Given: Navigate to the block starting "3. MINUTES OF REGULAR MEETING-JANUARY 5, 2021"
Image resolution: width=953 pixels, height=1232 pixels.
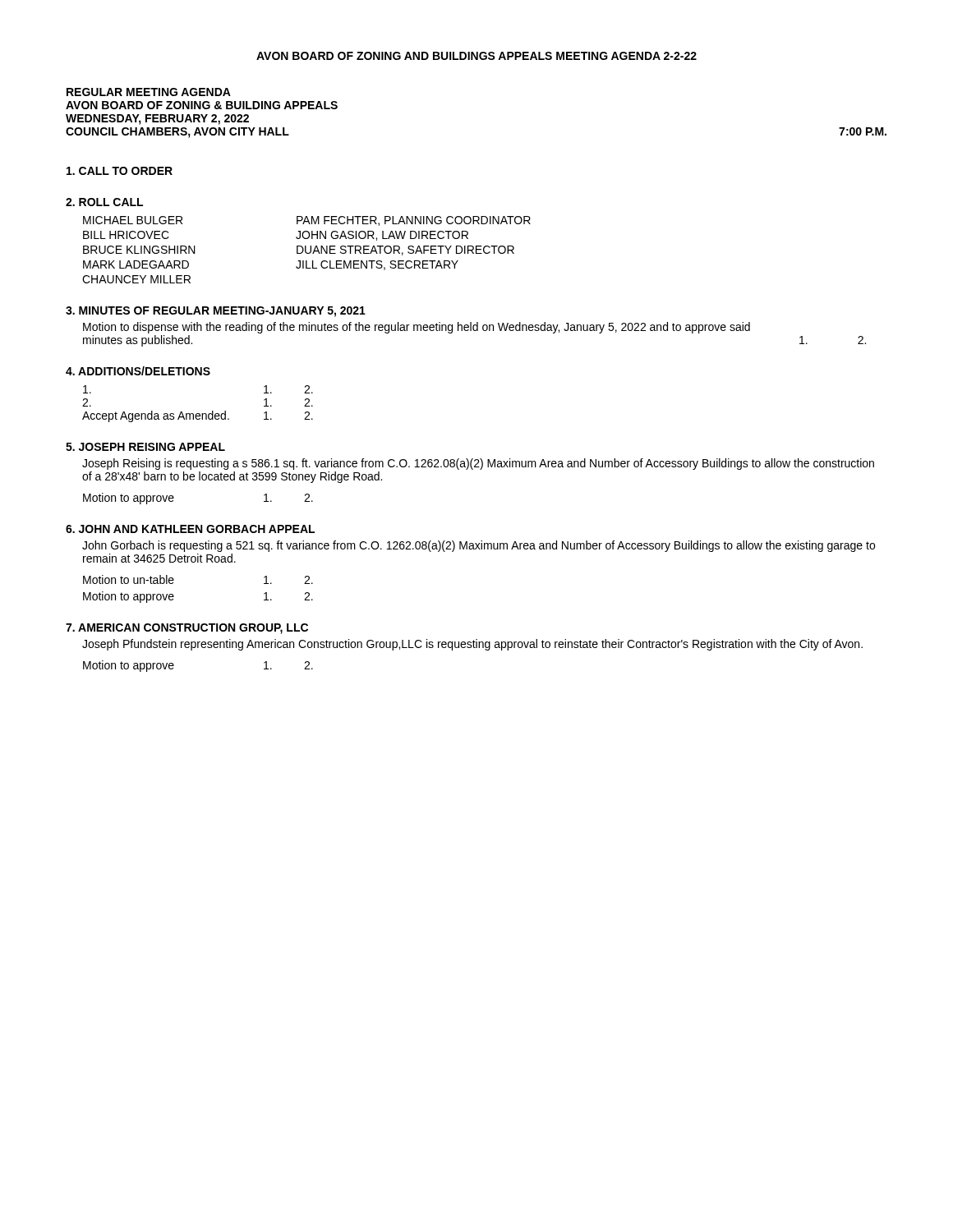Looking at the screenshot, I should pyautogui.click(x=216, y=310).
